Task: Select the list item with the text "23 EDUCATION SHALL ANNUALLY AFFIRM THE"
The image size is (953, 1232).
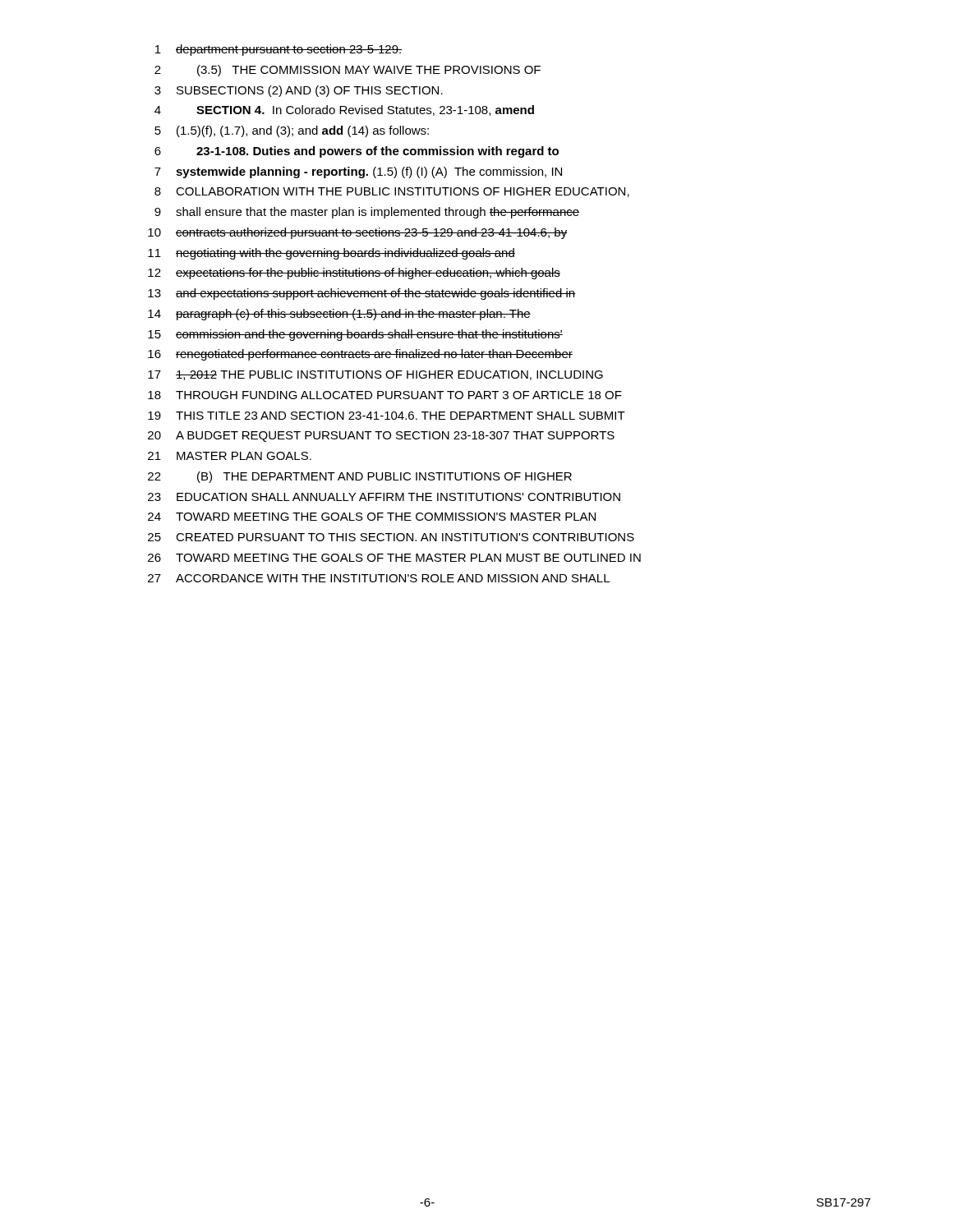Action: (x=496, y=497)
